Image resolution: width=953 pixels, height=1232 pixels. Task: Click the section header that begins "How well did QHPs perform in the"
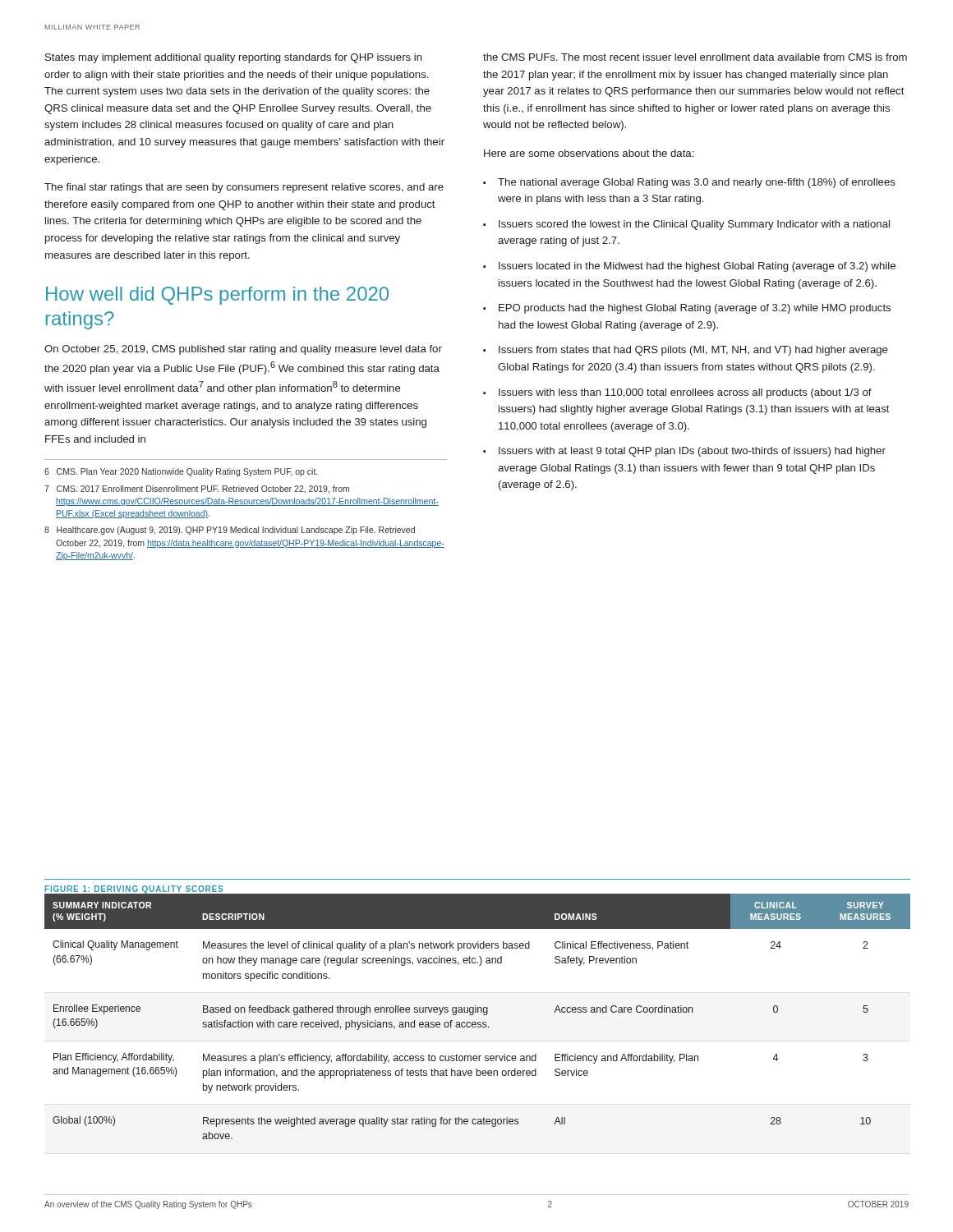coord(217,306)
